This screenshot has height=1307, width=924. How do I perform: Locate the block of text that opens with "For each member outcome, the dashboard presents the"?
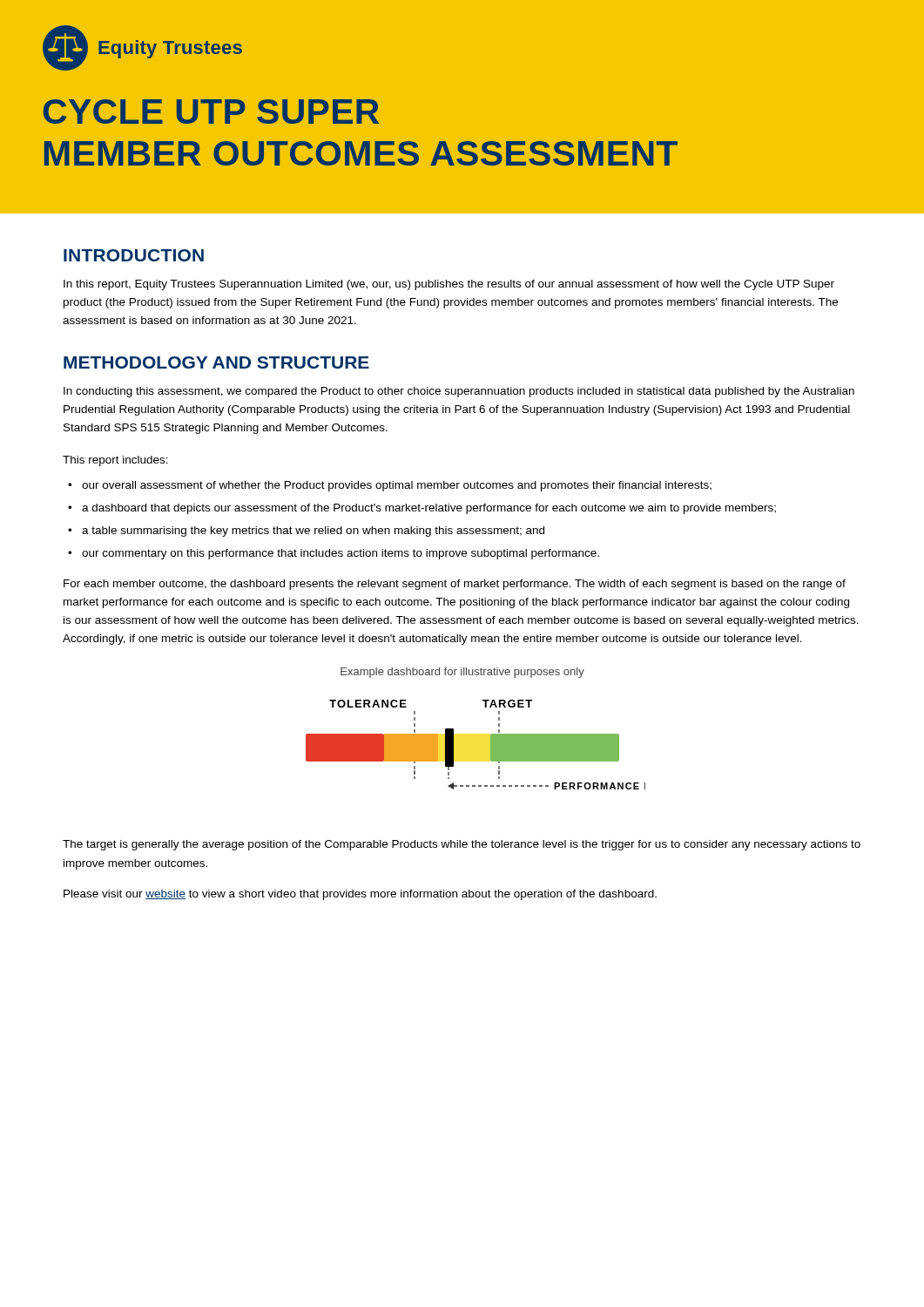(461, 611)
